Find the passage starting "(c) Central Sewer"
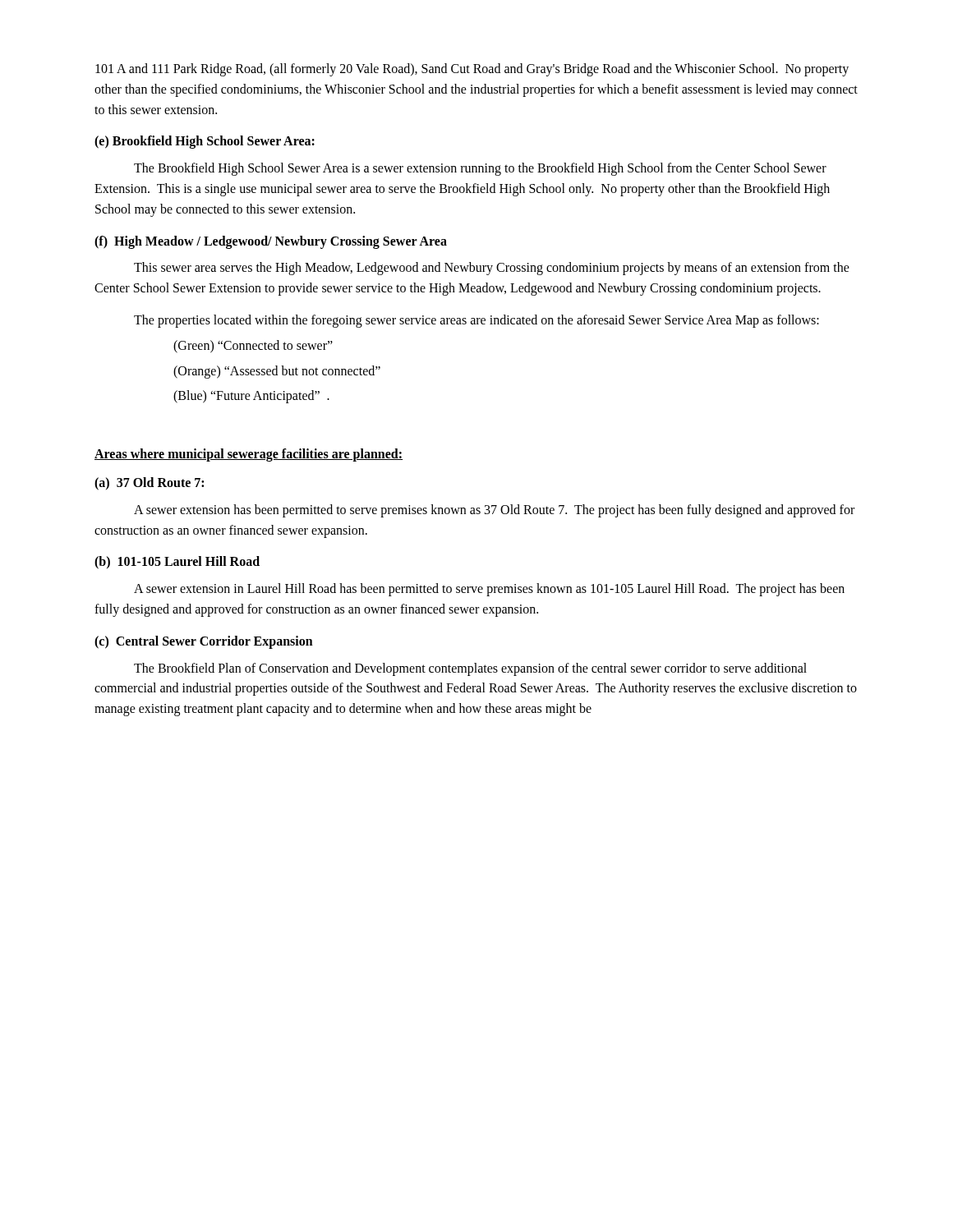Viewport: 953px width, 1232px height. (x=204, y=642)
